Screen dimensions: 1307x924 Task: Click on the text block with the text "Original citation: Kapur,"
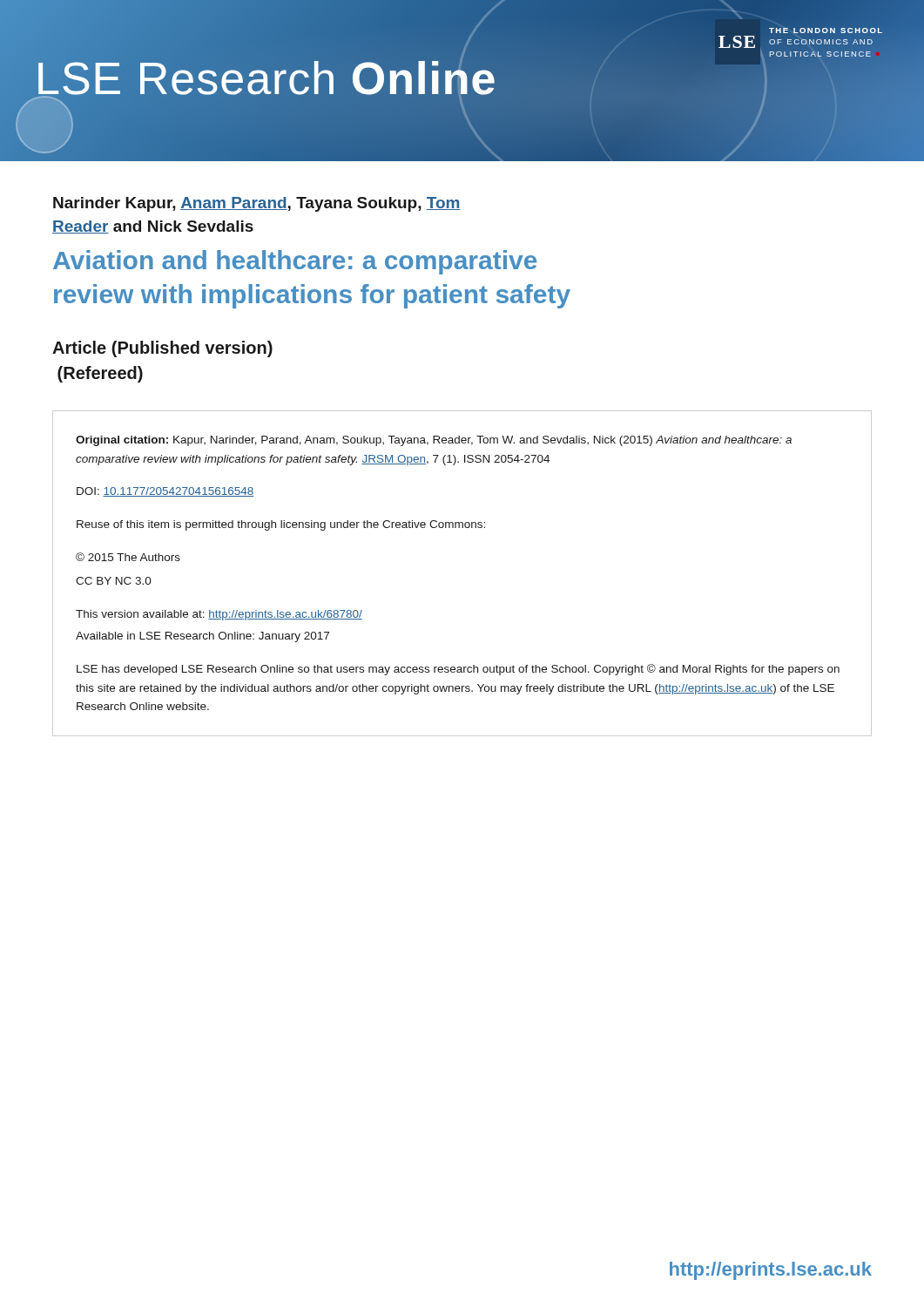(434, 441)
